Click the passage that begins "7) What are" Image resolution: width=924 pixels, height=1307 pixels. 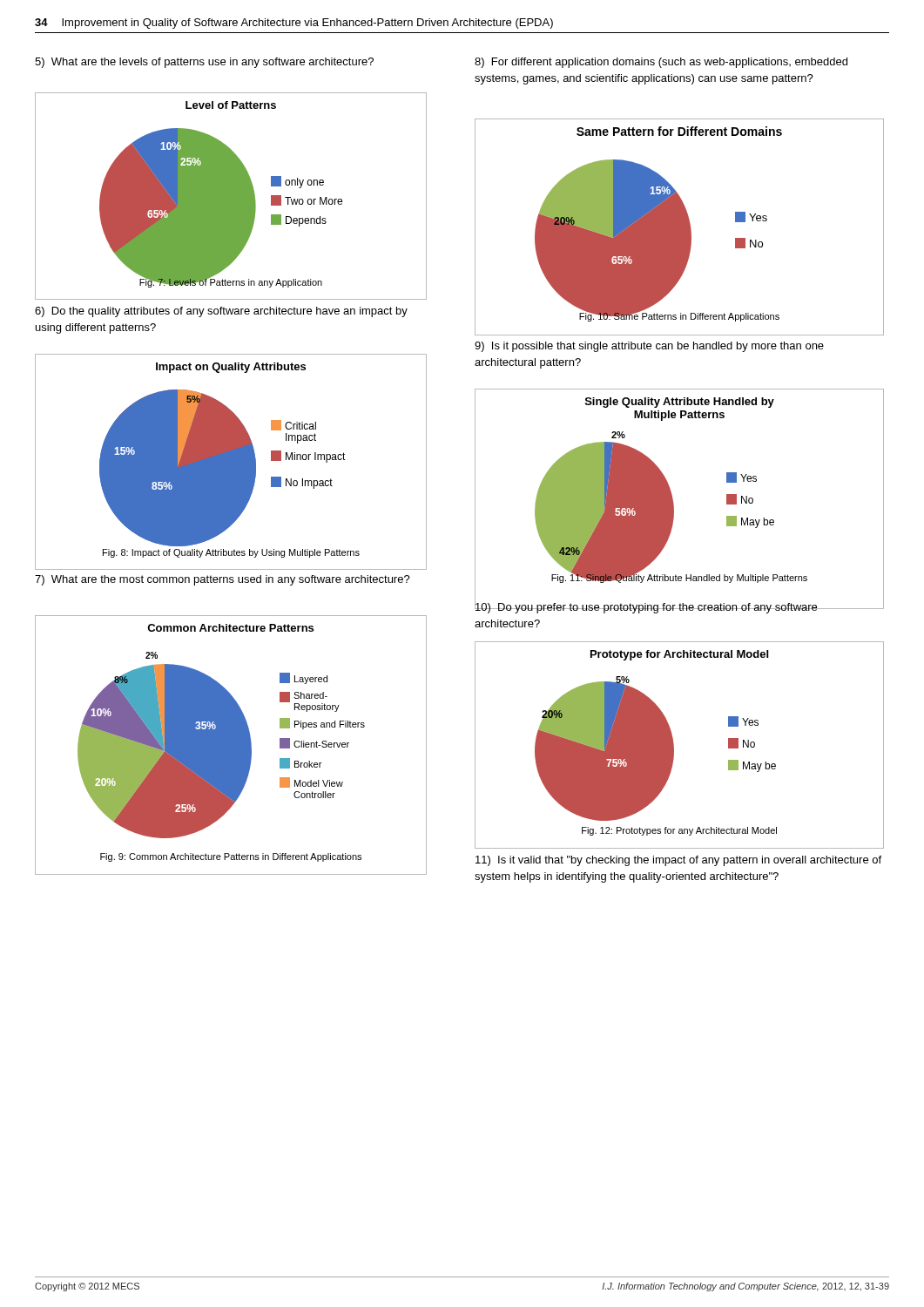tap(222, 579)
